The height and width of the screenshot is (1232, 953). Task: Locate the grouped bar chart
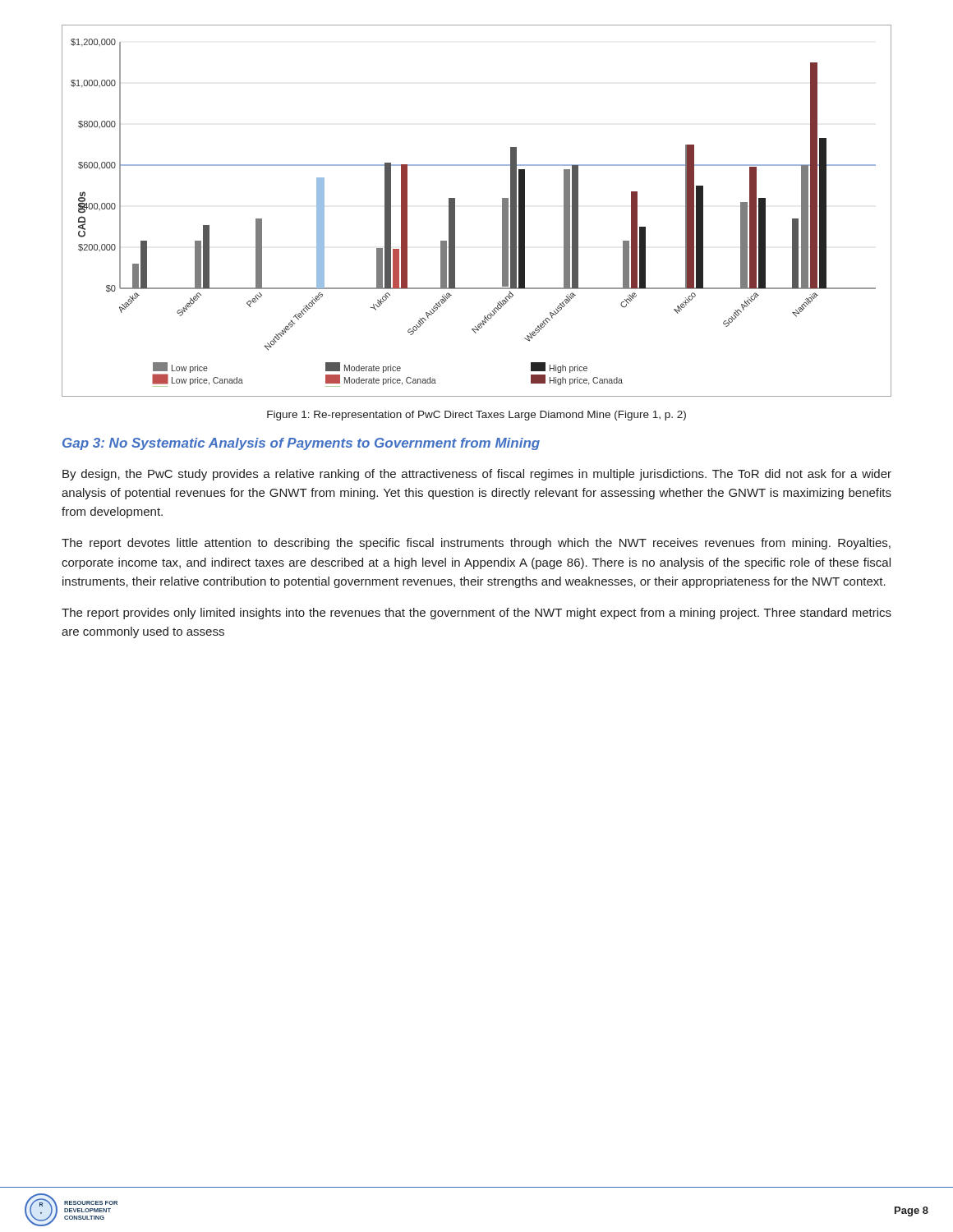(x=476, y=211)
